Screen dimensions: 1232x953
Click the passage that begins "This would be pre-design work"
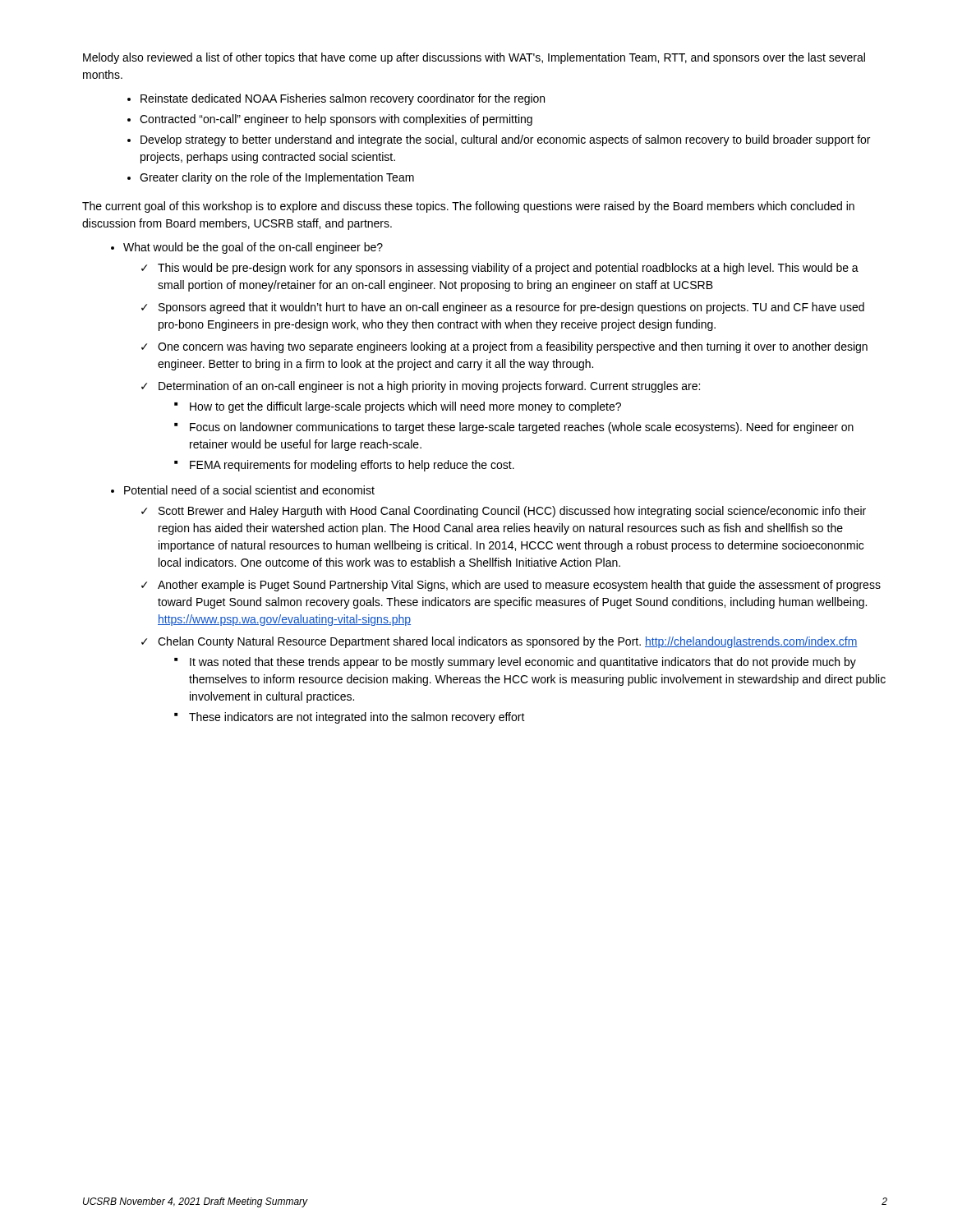coord(508,276)
